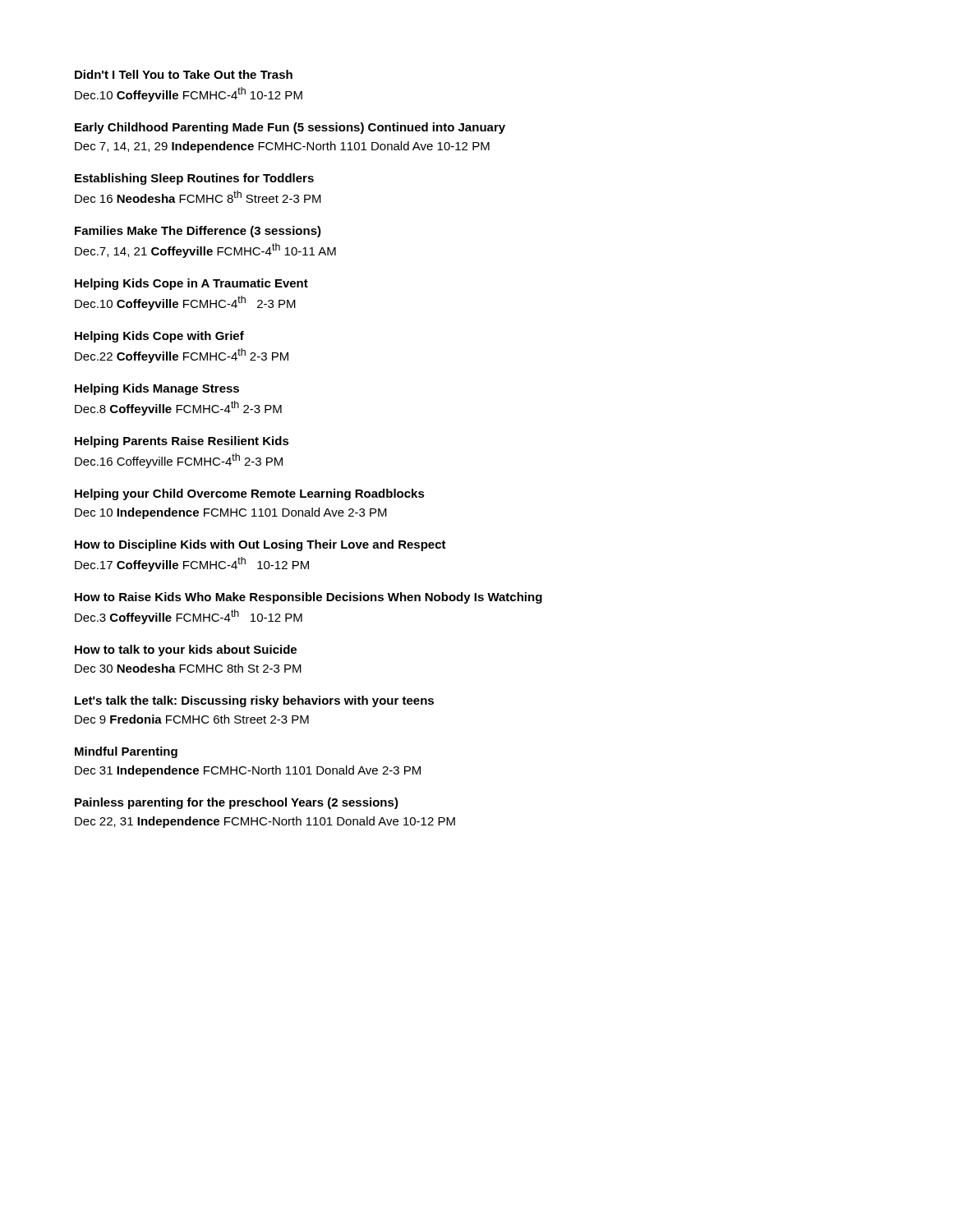Find the block on this page that starts "Painless parenting for the preschool Years (2"
This screenshot has height=1232, width=953.
pyautogui.click(x=237, y=803)
